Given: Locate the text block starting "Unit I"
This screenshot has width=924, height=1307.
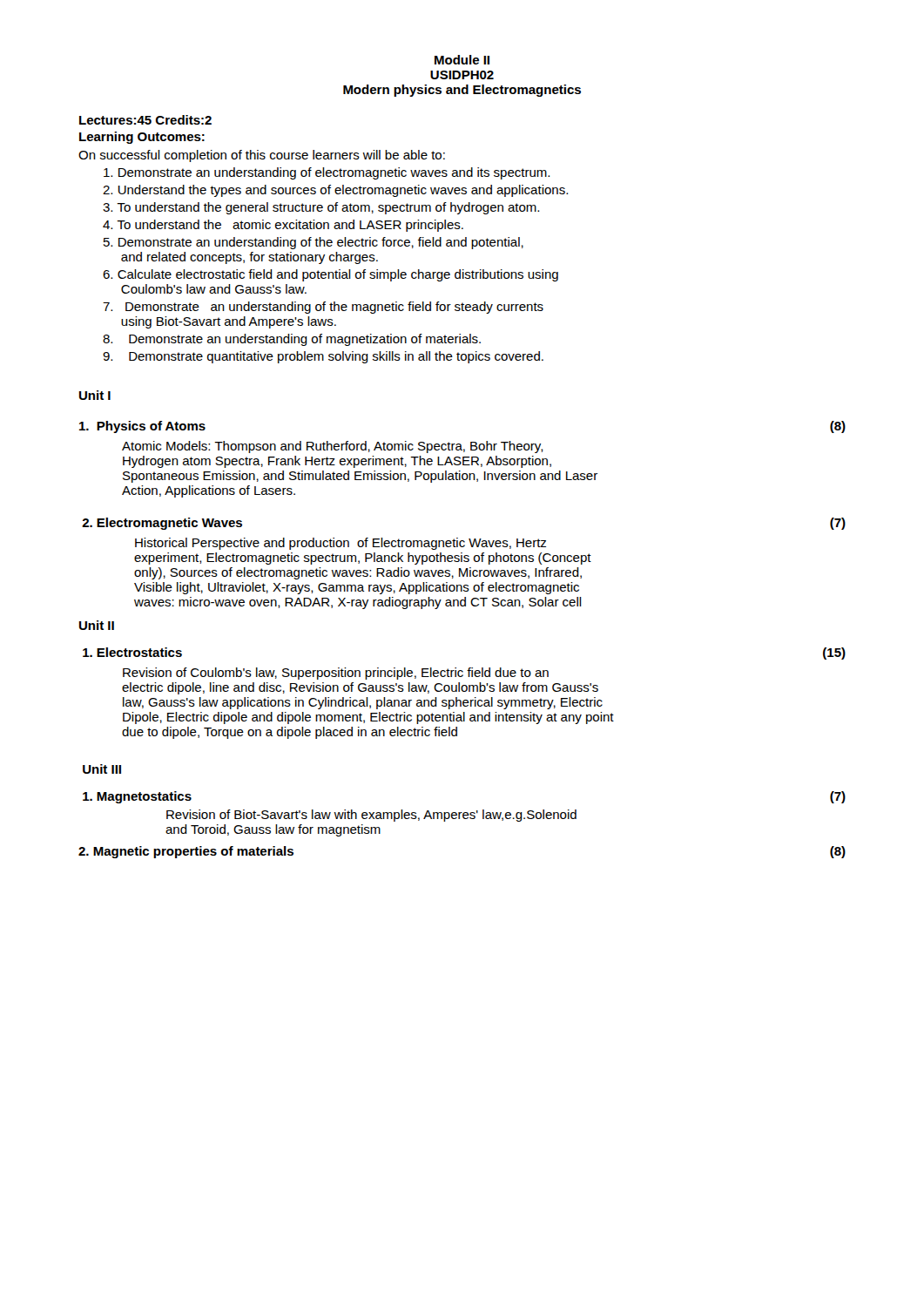Looking at the screenshot, I should [x=95, y=395].
